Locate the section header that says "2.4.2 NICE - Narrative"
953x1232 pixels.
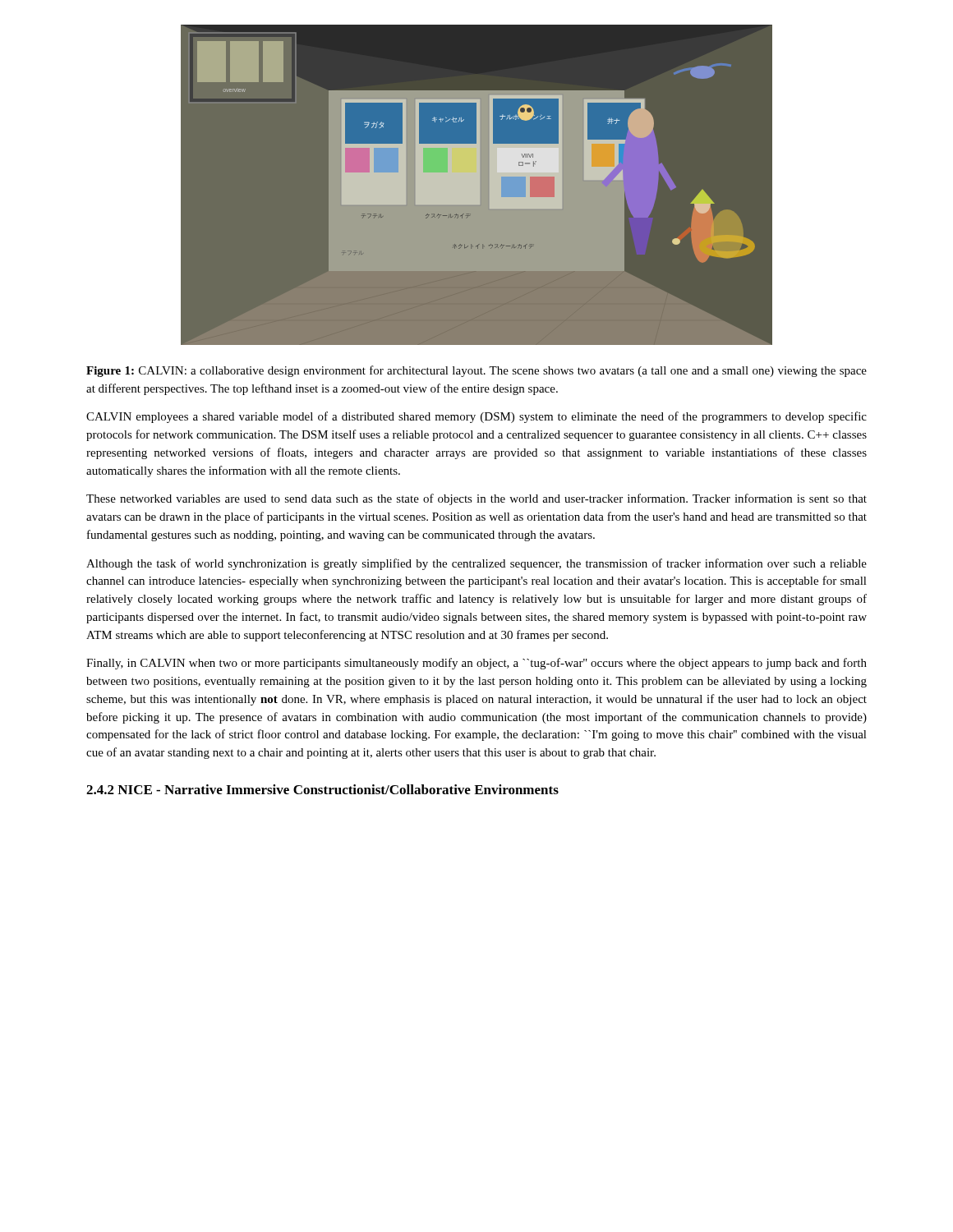322,790
